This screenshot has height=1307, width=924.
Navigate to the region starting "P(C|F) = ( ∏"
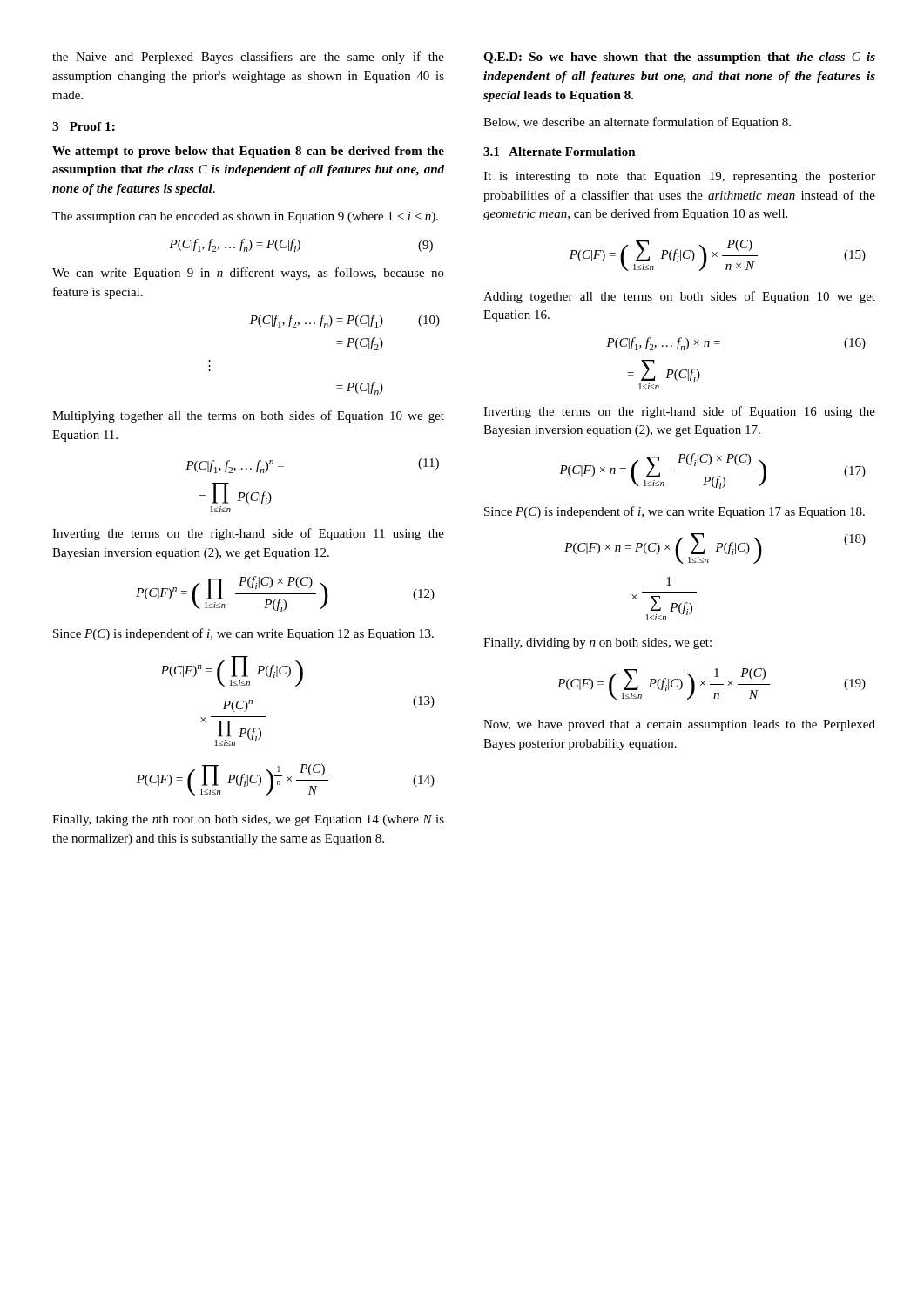(248, 780)
